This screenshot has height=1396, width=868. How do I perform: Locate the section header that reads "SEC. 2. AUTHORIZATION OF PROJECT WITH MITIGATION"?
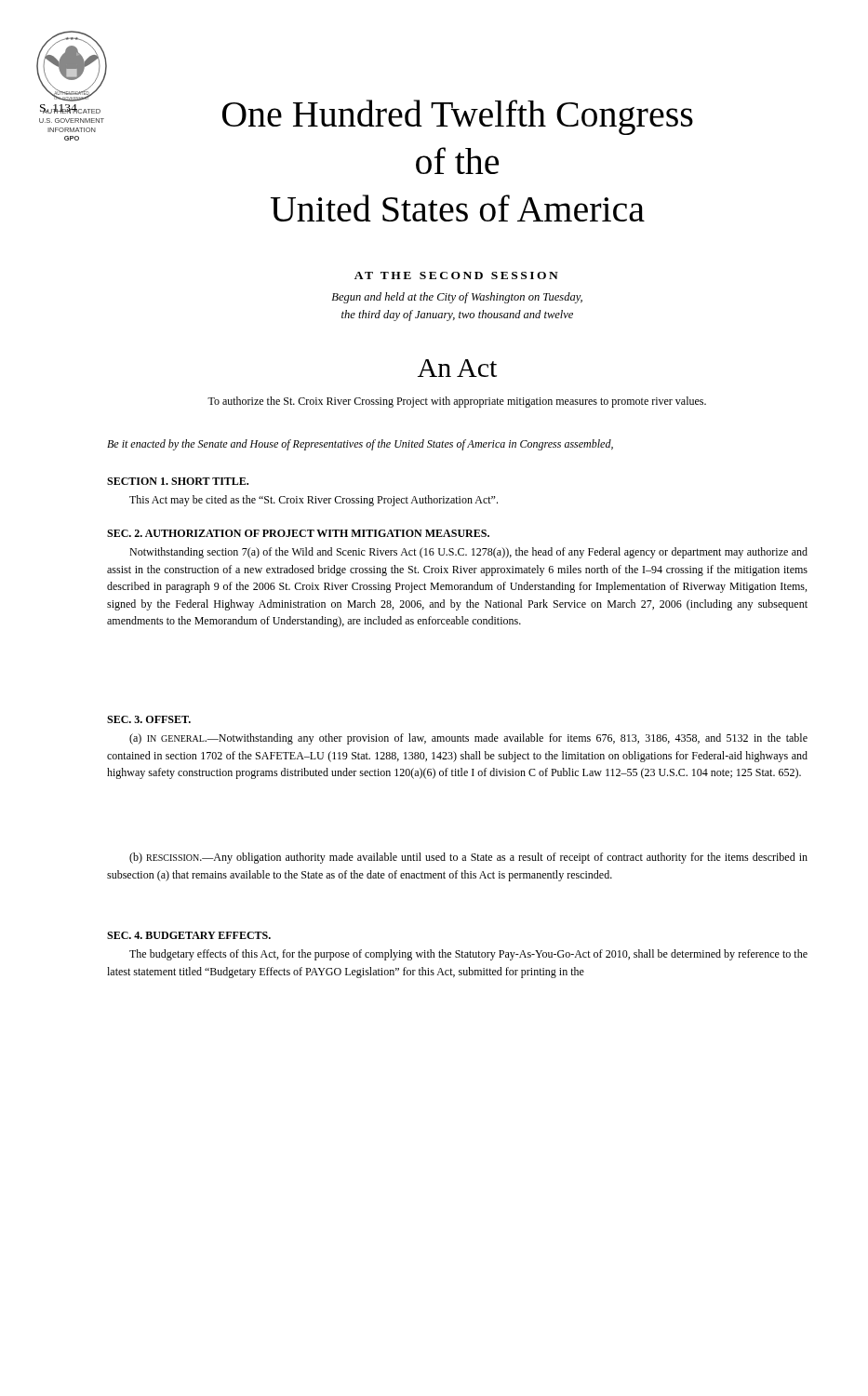[x=298, y=533]
